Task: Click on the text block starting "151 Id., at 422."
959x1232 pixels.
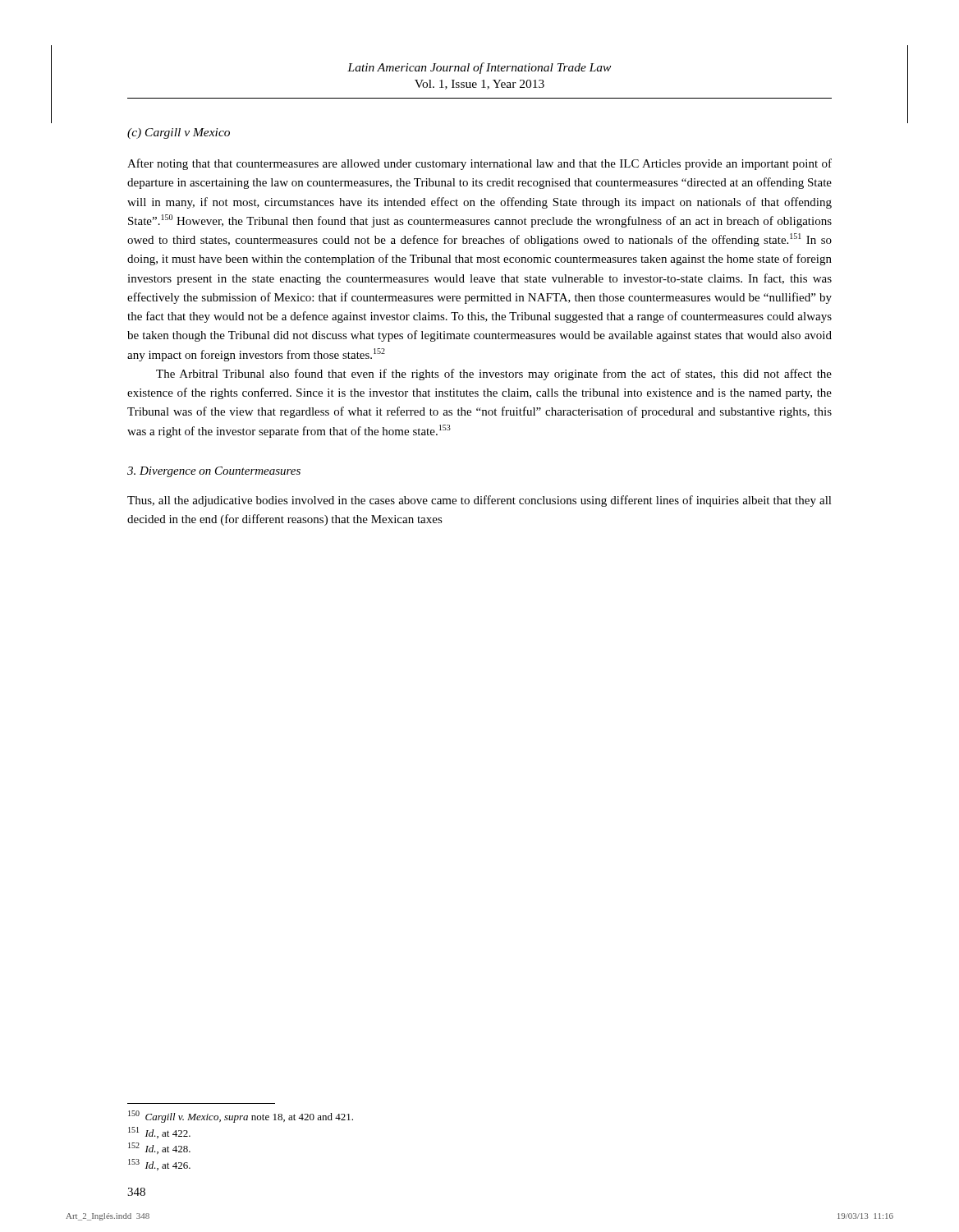Action: pos(159,1132)
